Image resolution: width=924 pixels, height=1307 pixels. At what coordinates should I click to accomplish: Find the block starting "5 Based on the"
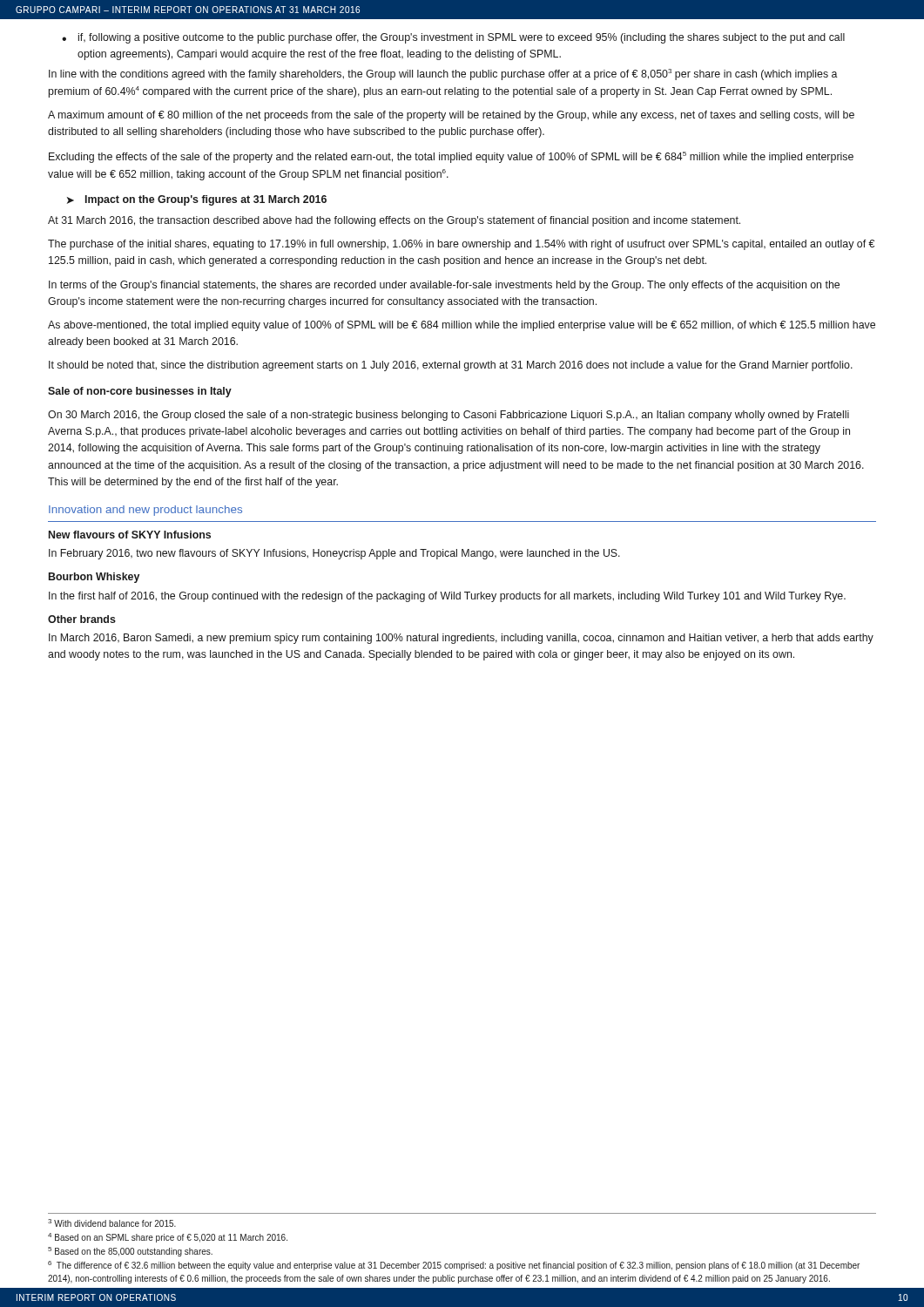pos(130,1251)
